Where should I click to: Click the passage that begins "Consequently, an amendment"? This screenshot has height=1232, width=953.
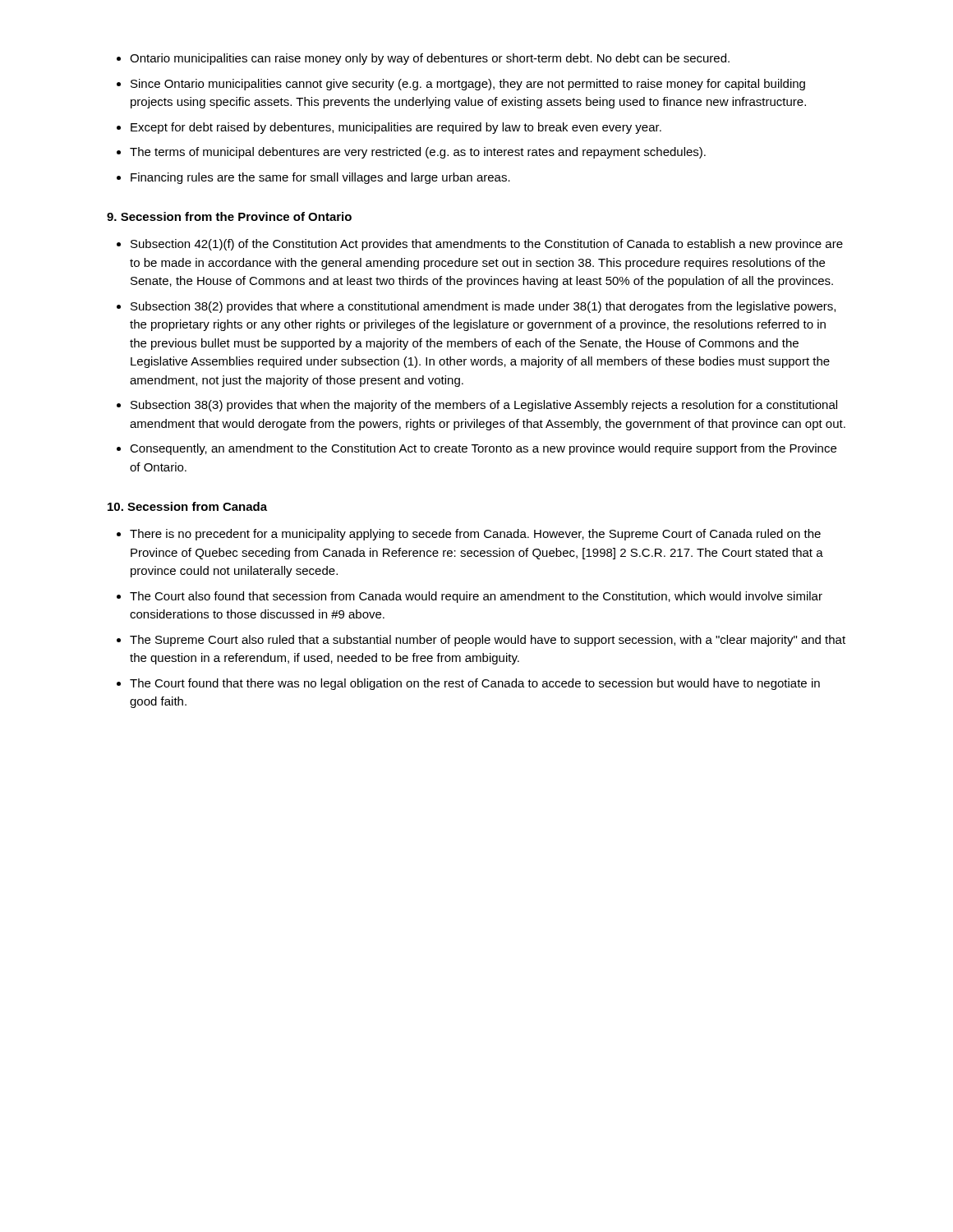coord(483,457)
